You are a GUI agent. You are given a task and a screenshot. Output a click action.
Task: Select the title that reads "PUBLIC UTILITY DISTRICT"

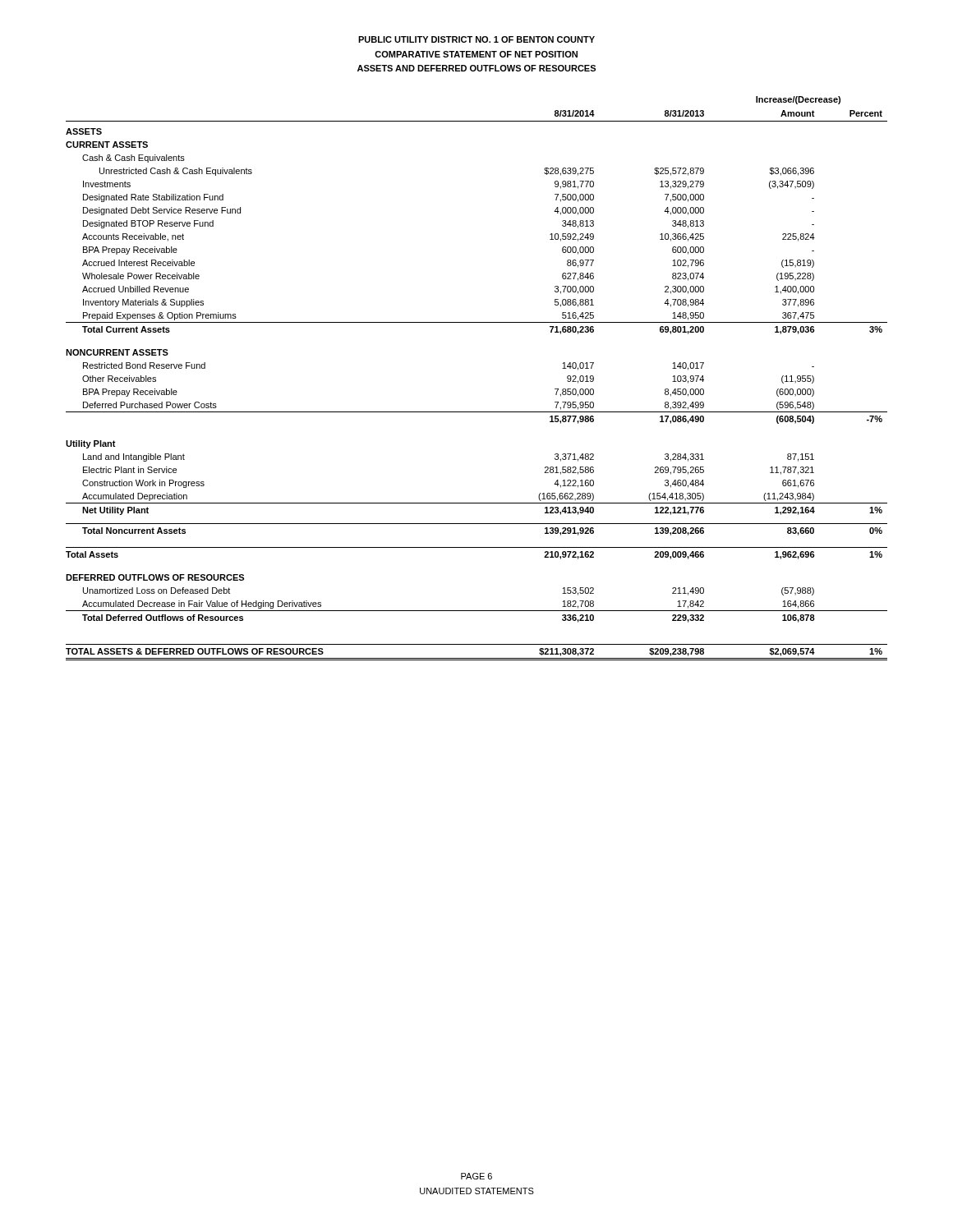pos(476,54)
